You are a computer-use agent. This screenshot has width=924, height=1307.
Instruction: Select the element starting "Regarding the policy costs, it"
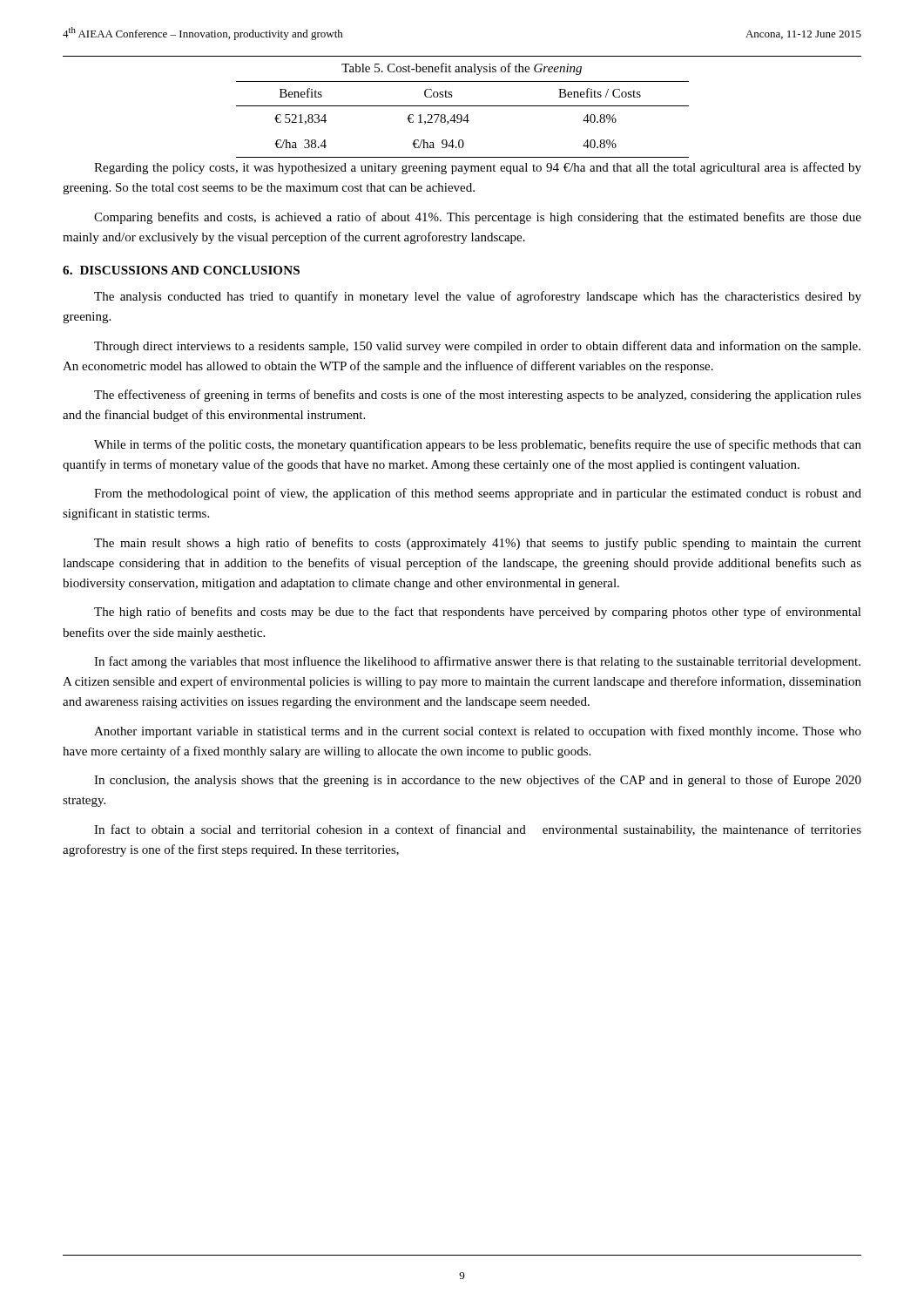[462, 177]
